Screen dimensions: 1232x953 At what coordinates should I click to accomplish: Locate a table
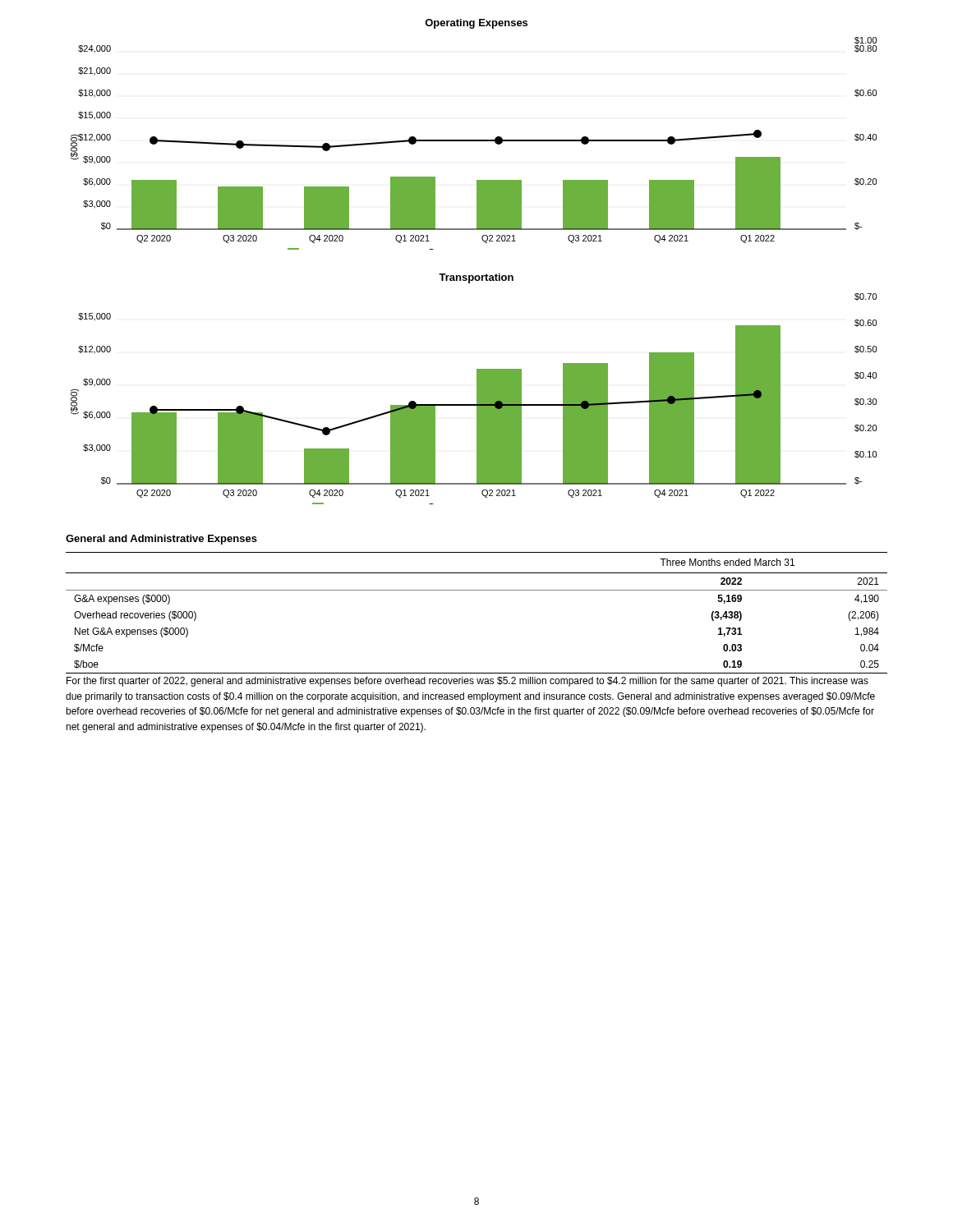click(x=476, y=613)
